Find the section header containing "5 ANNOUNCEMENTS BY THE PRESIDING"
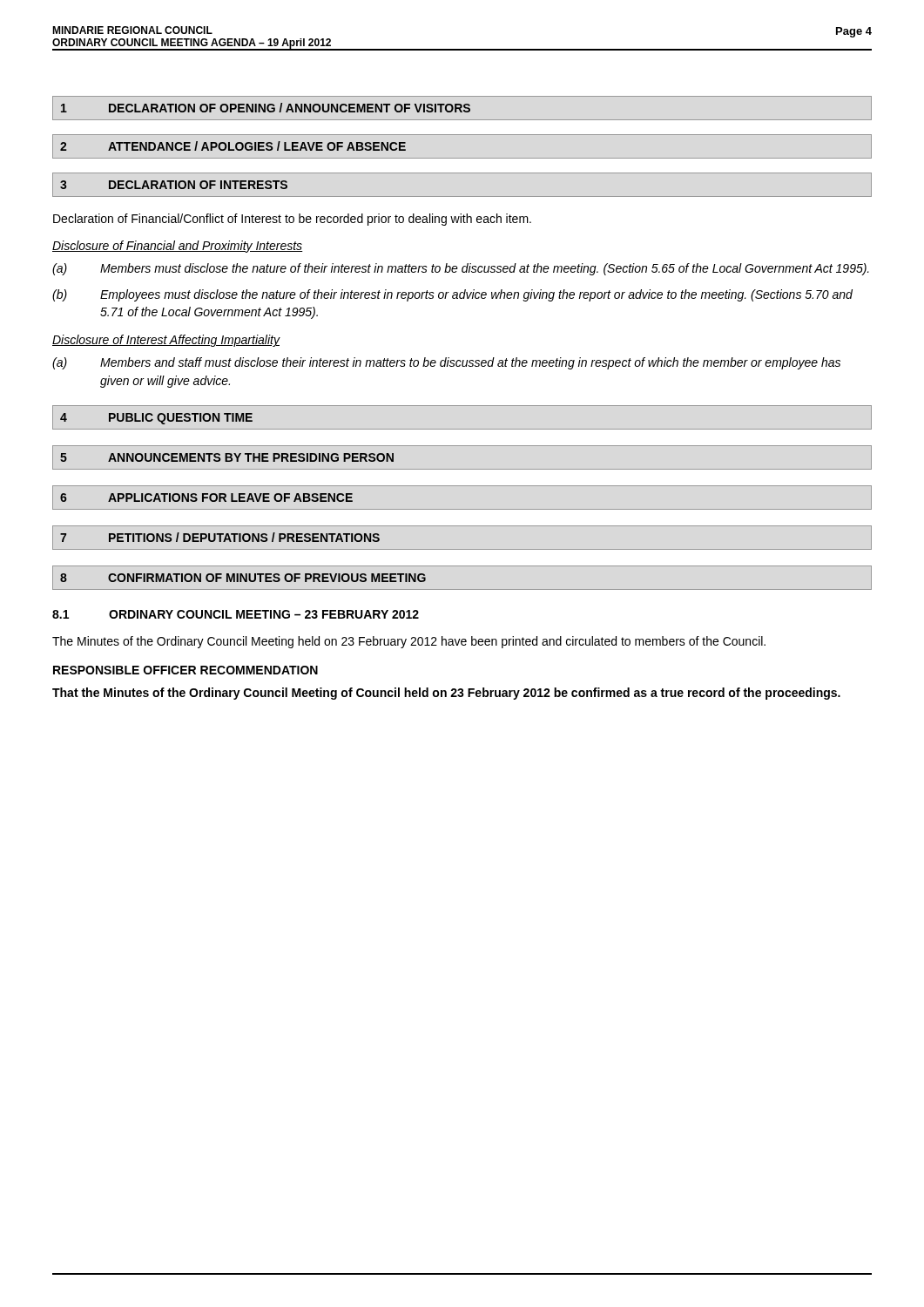Image resolution: width=924 pixels, height=1307 pixels. click(x=227, y=458)
